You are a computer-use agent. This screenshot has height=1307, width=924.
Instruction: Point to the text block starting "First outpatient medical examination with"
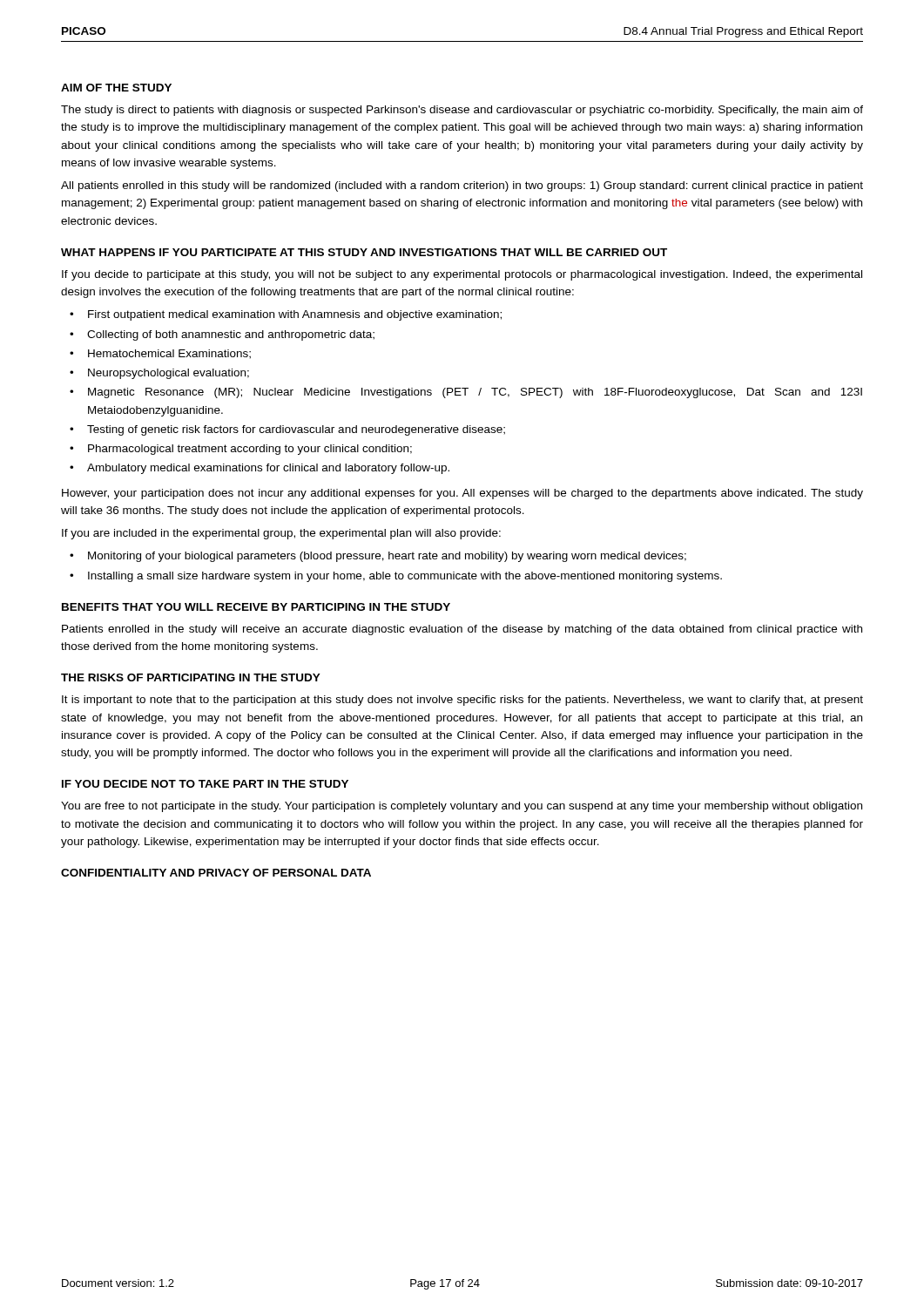click(x=295, y=314)
